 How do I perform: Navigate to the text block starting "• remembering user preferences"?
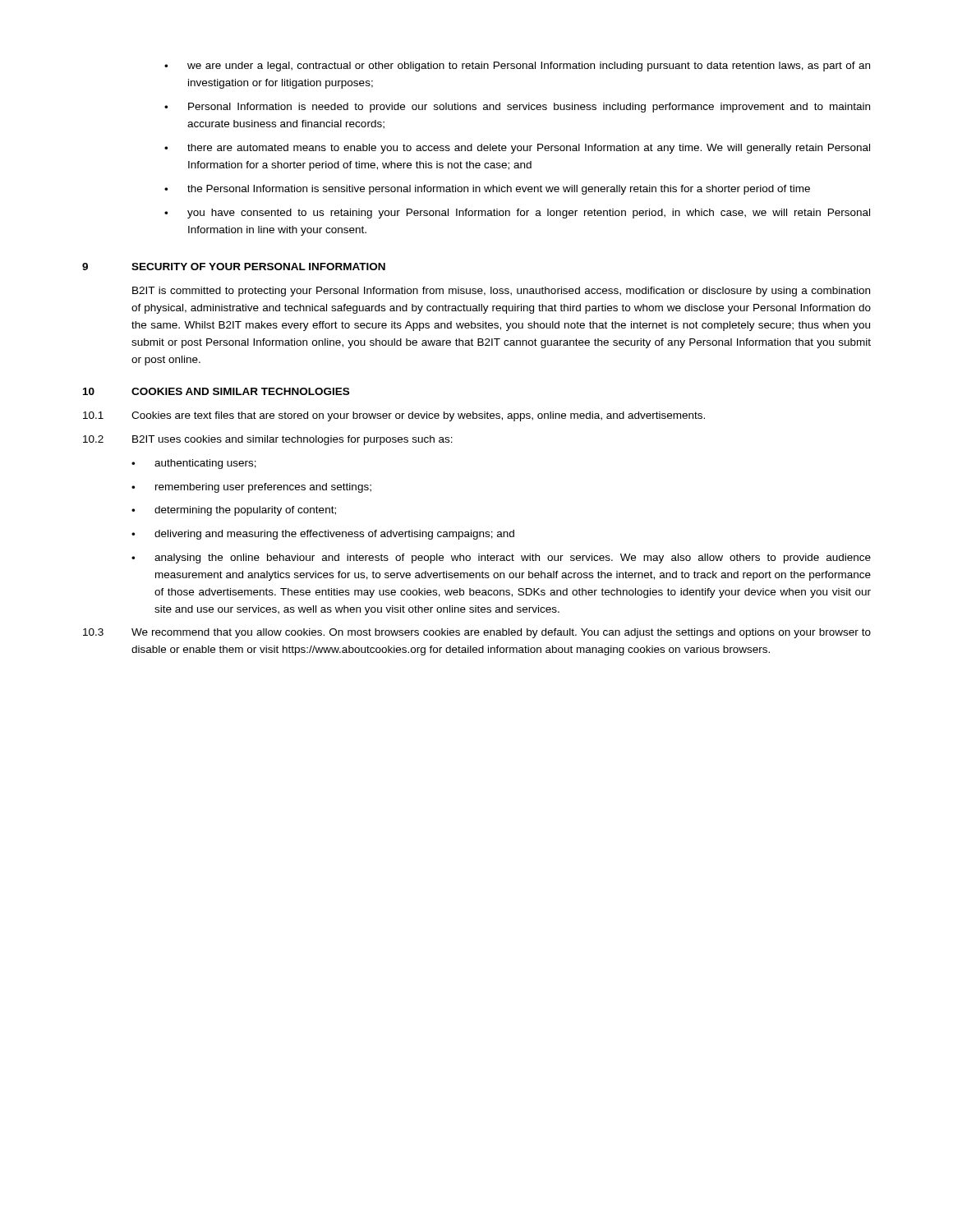tap(251, 488)
